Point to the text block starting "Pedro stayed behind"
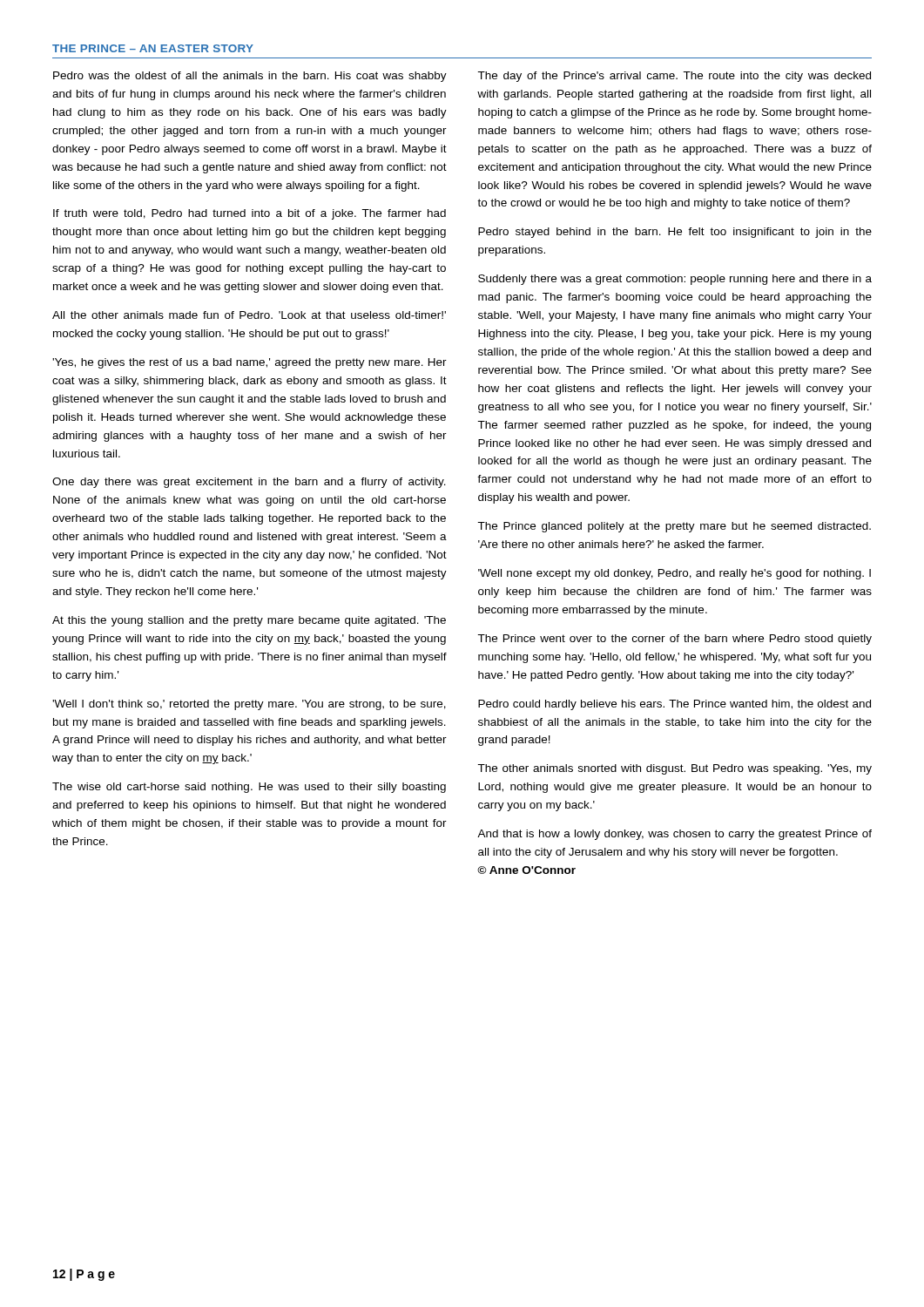The width and height of the screenshot is (924, 1307). click(675, 242)
